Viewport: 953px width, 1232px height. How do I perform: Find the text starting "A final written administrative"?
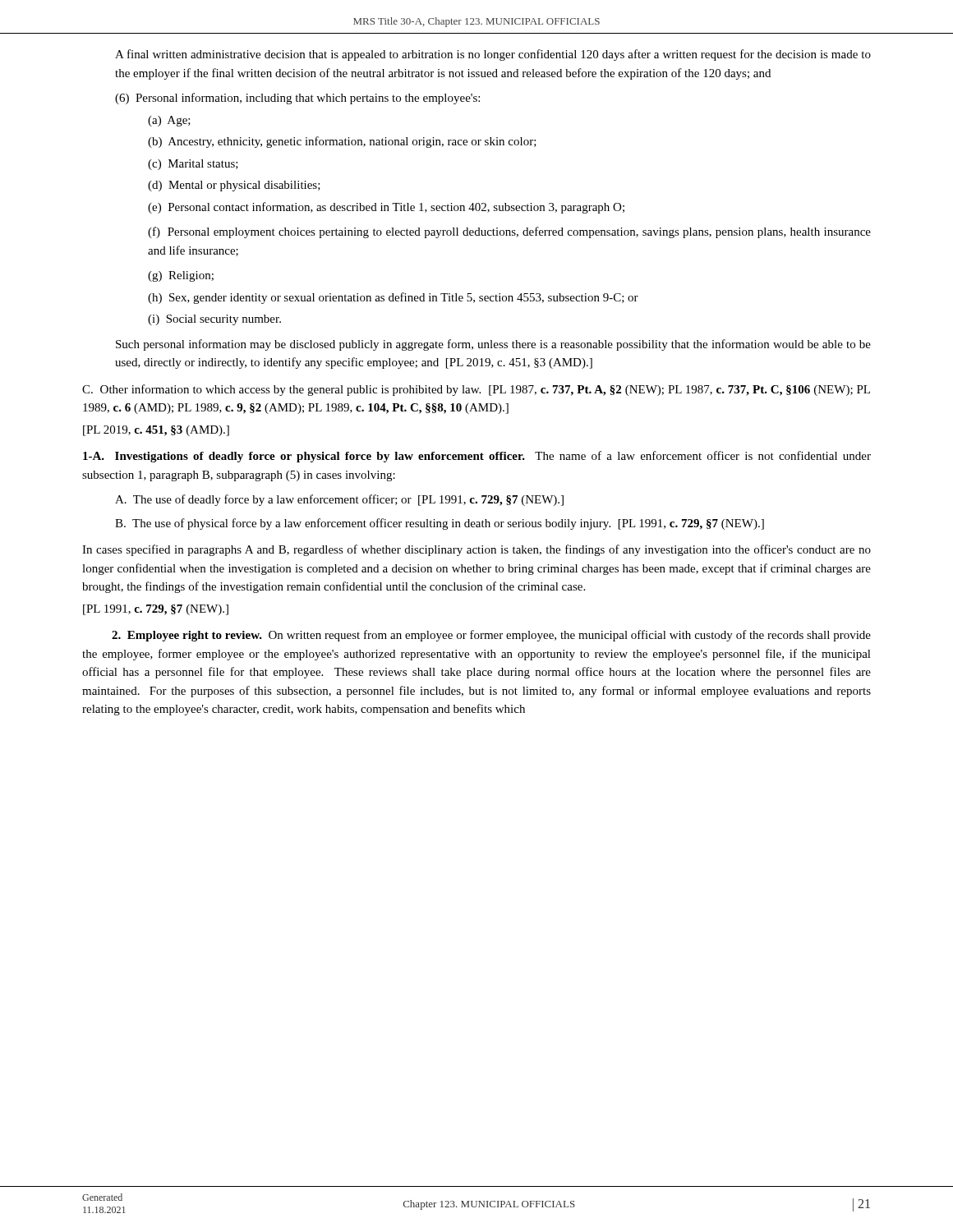(x=493, y=63)
